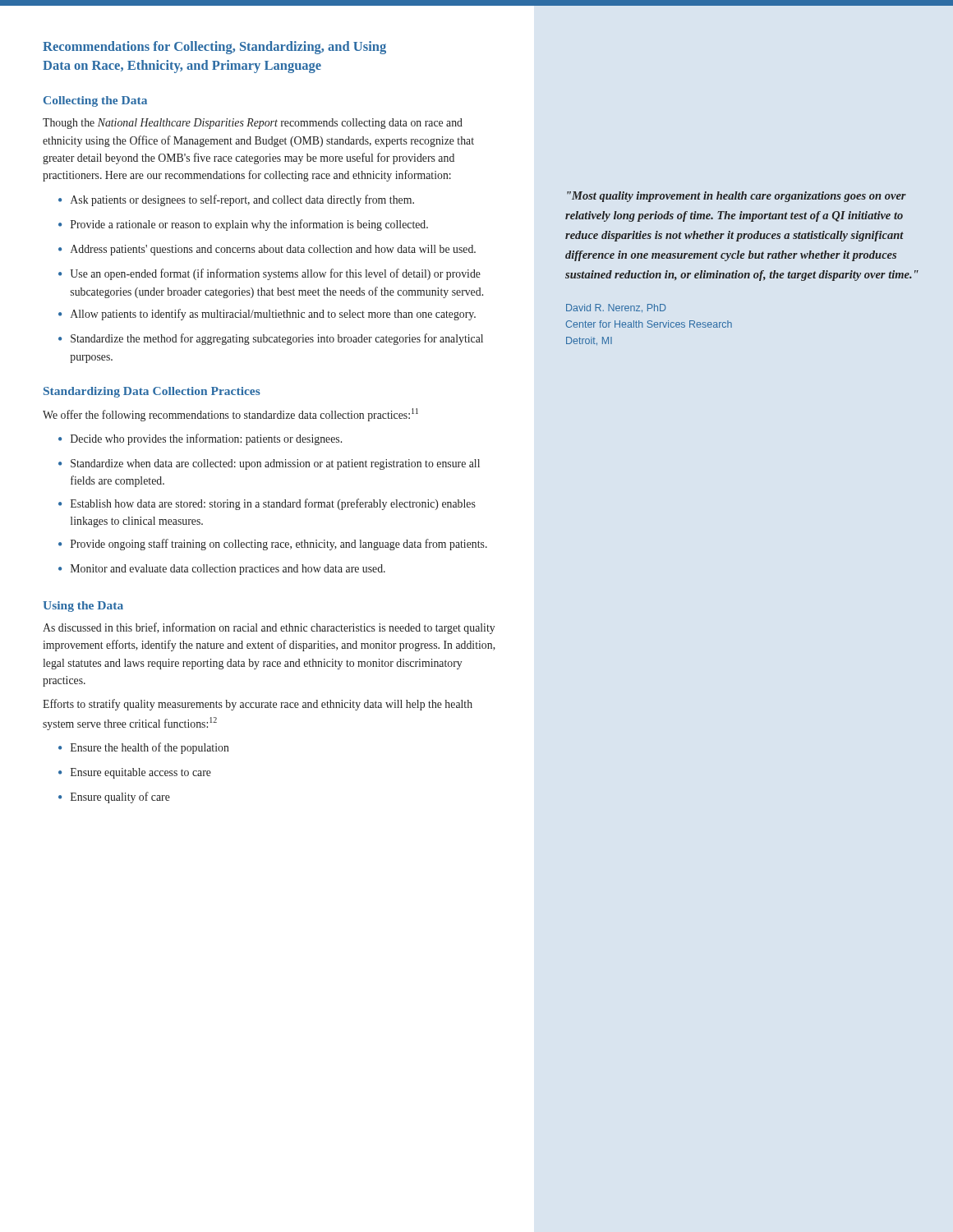Select the block starting "• Establish how data"
The image size is (953, 1232).
click(x=280, y=513)
